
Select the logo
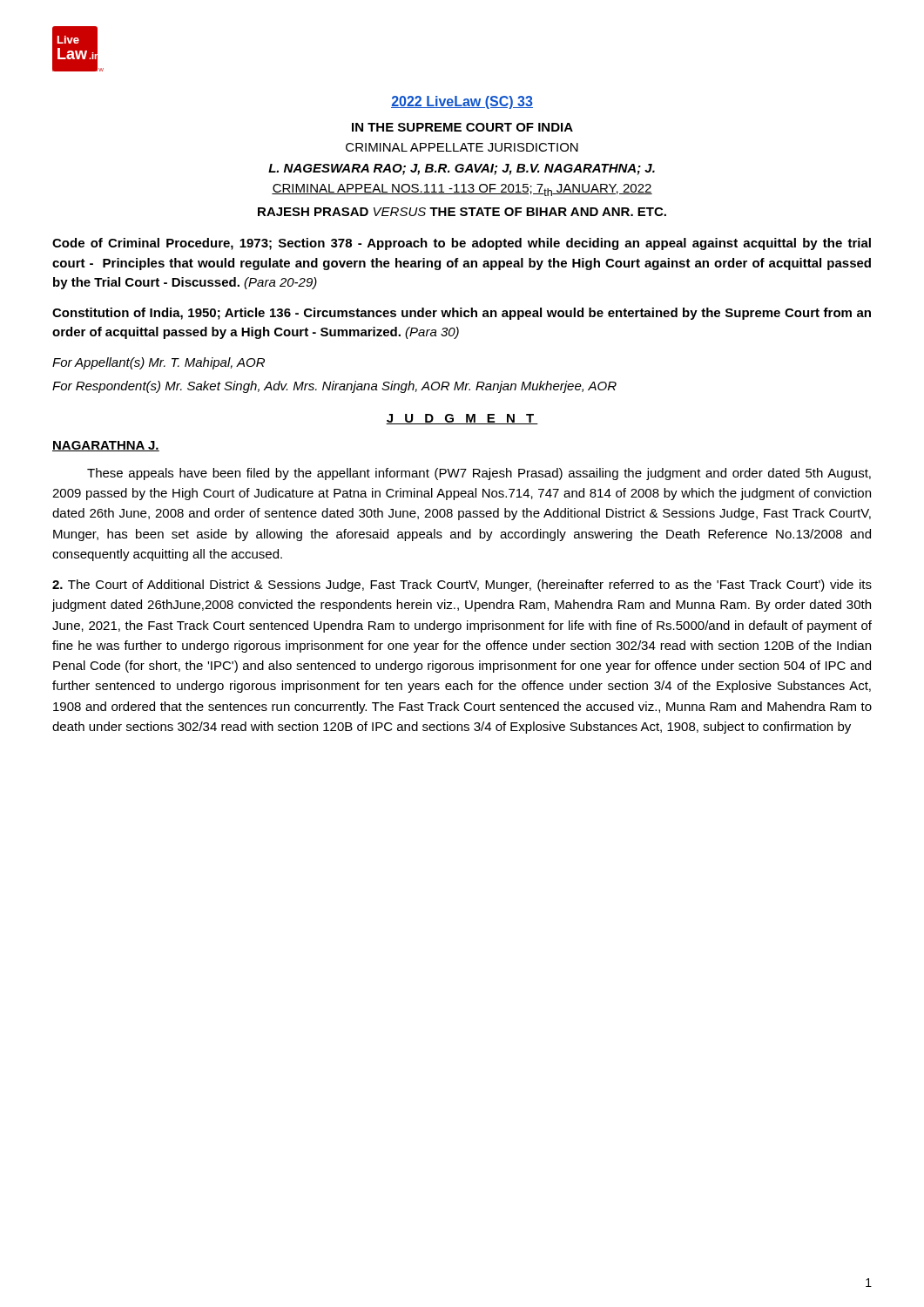(x=462, y=52)
